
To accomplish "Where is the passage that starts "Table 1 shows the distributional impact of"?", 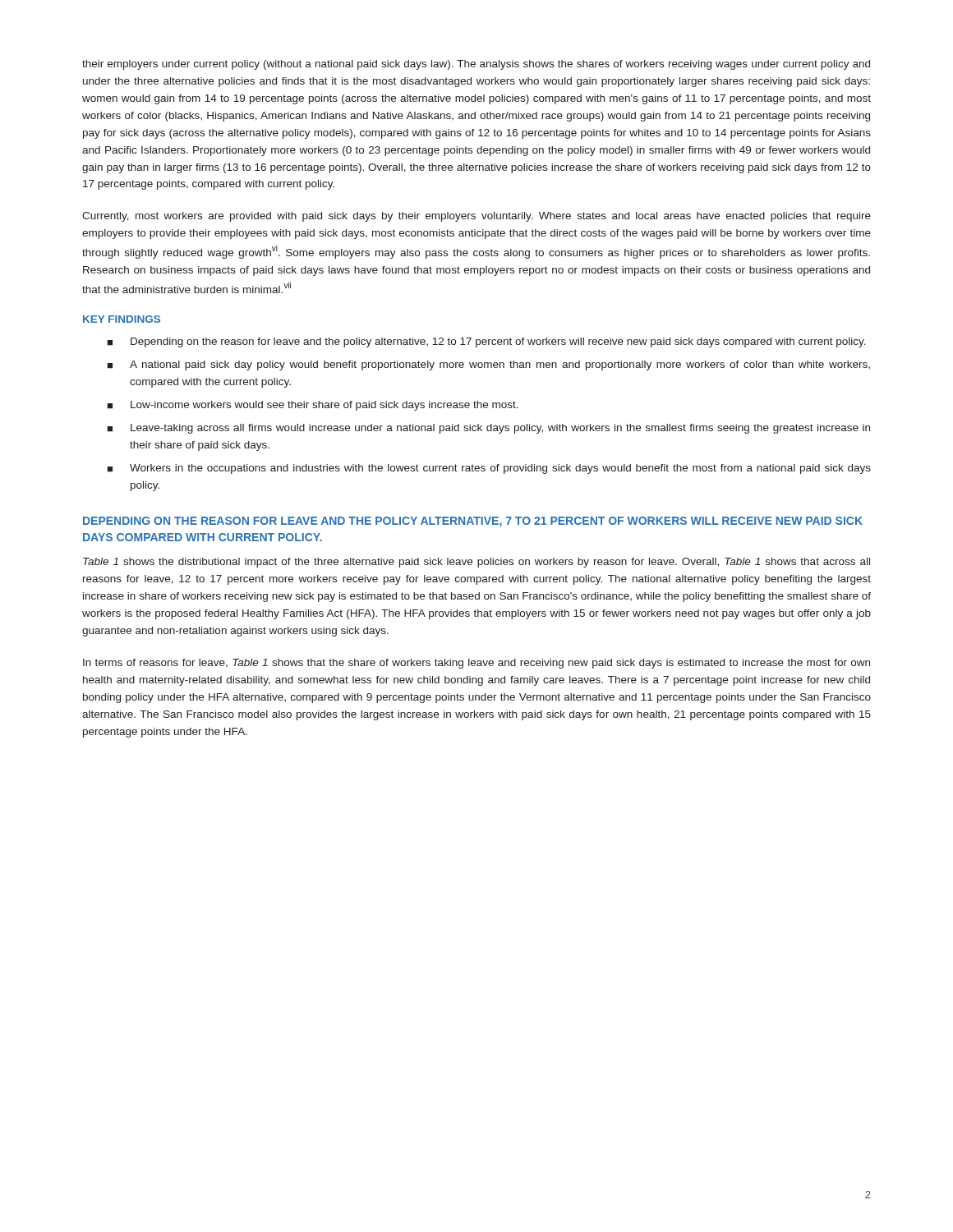I will pyautogui.click(x=476, y=596).
